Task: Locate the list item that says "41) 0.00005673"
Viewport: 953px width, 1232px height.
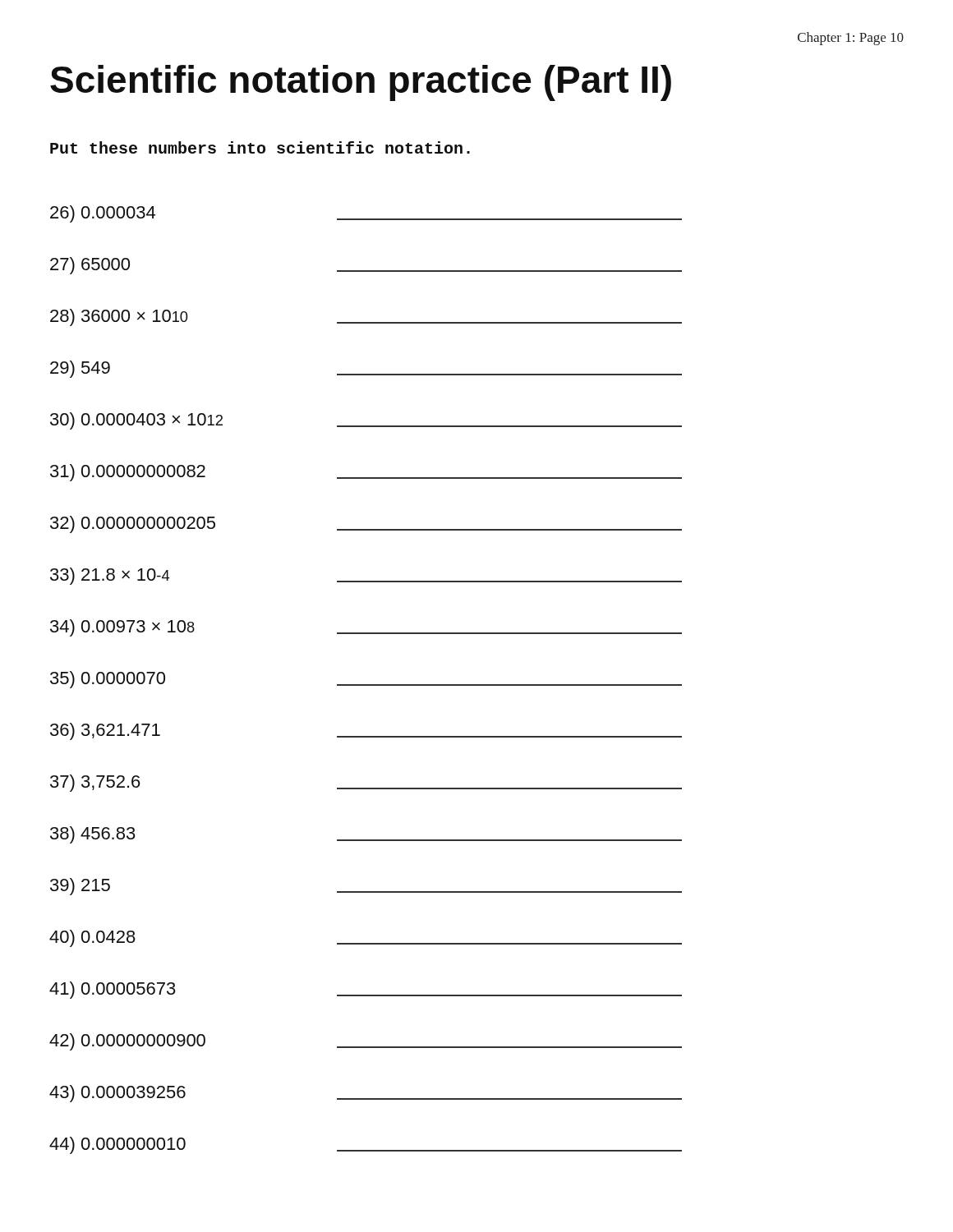Action: tap(366, 989)
